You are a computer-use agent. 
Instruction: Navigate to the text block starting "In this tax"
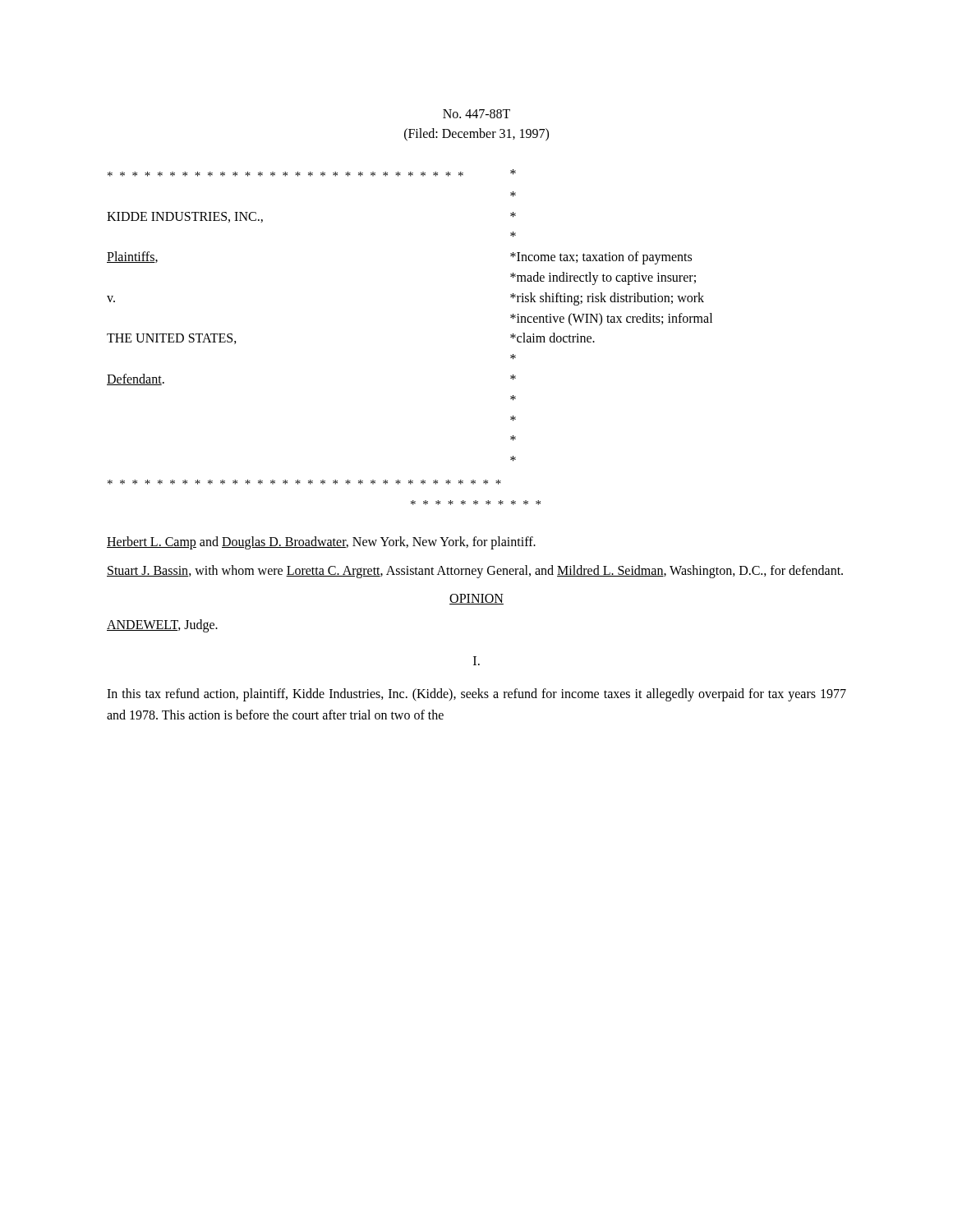click(476, 704)
